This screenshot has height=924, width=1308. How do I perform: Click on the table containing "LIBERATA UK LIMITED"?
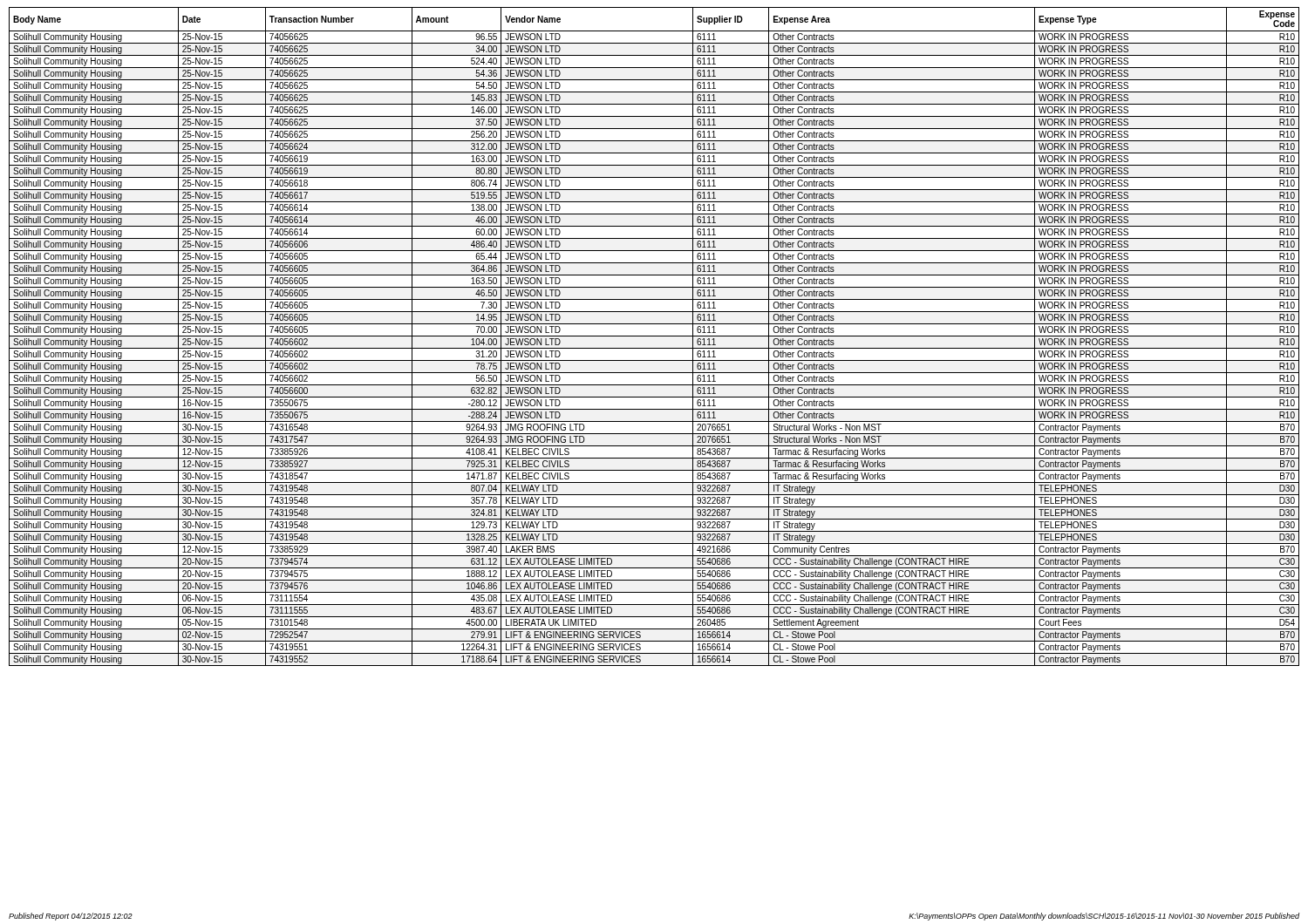tap(654, 336)
